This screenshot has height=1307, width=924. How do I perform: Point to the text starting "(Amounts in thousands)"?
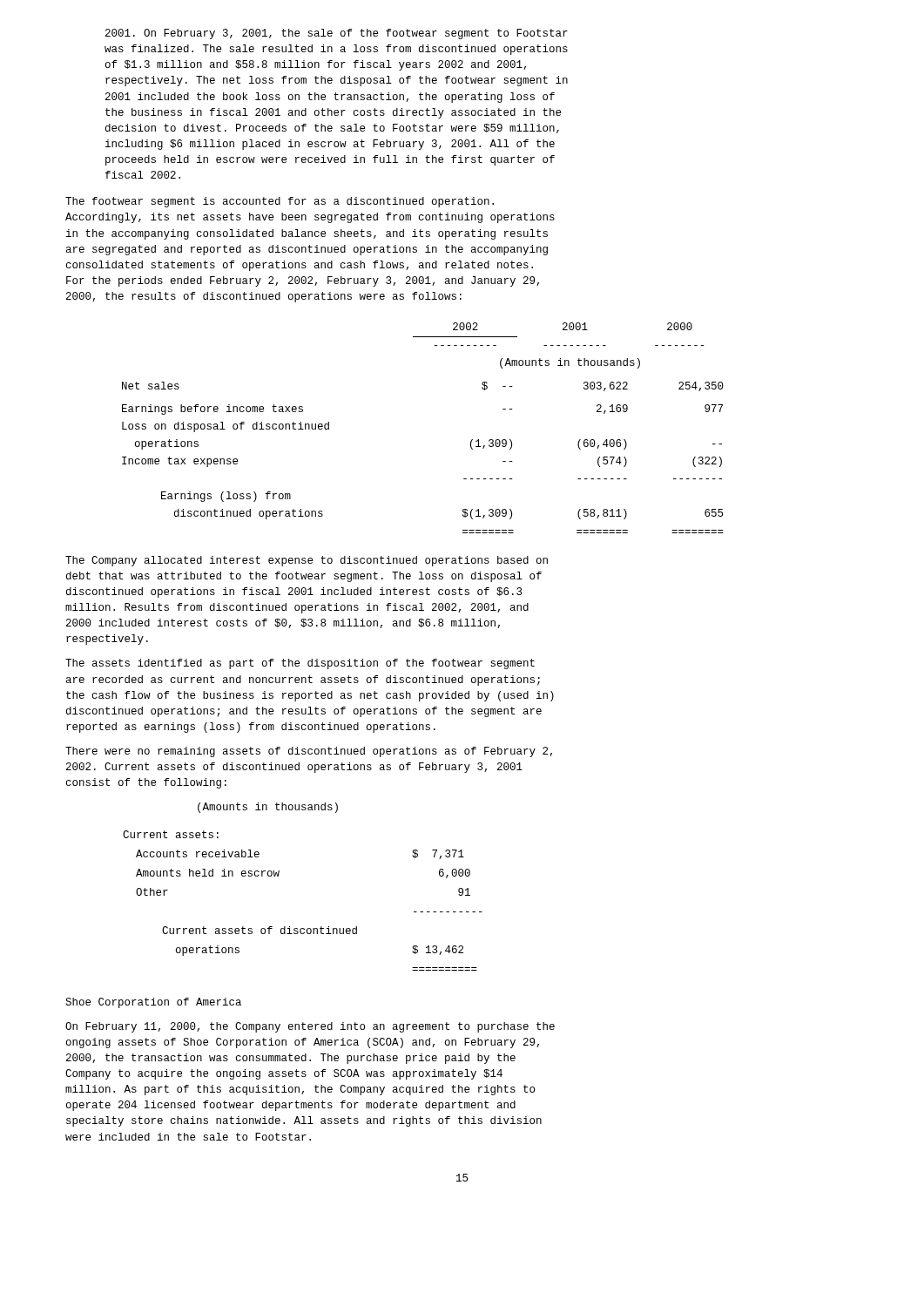click(268, 808)
